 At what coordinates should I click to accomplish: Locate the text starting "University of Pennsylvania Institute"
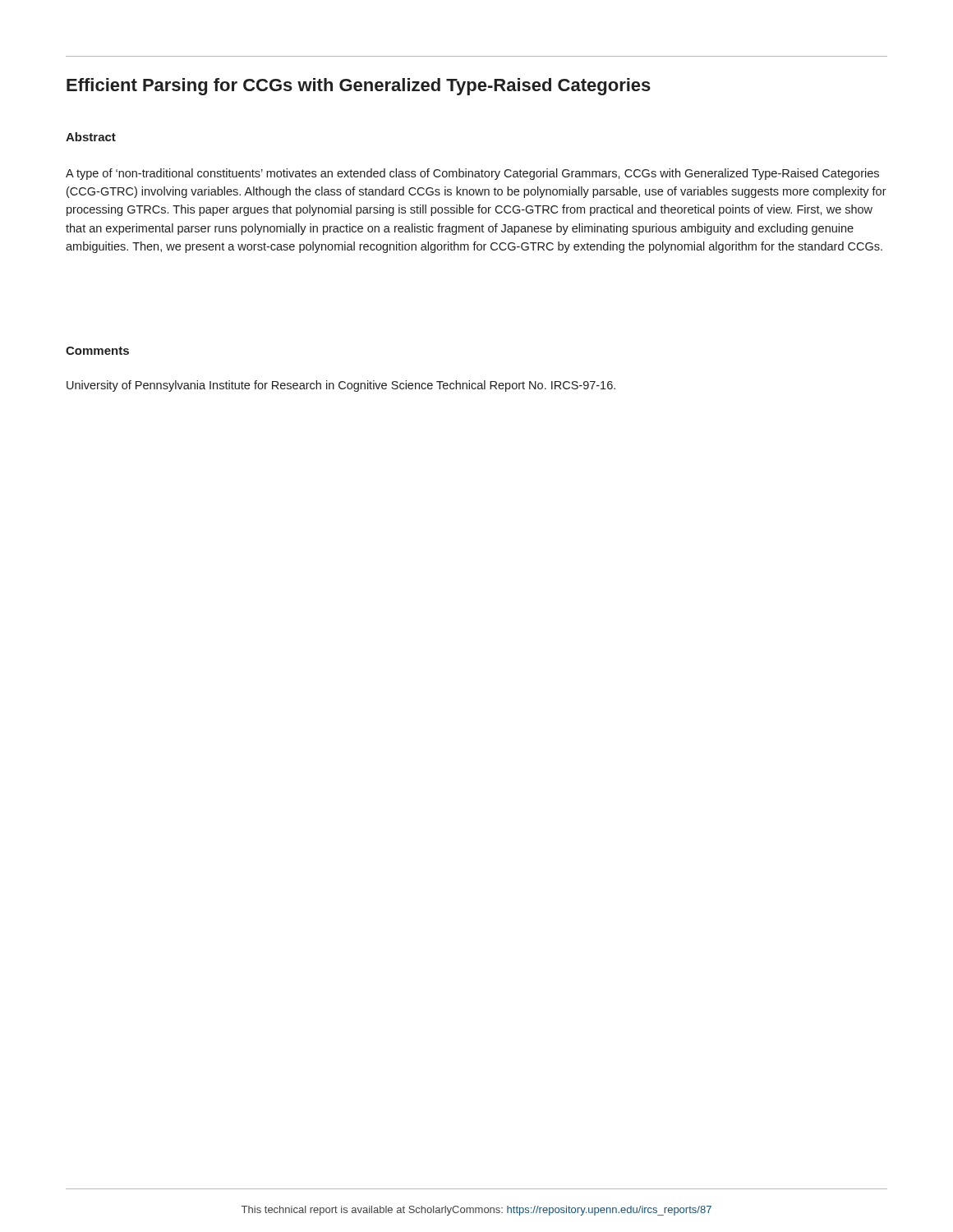pyautogui.click(x=476, y=385)
